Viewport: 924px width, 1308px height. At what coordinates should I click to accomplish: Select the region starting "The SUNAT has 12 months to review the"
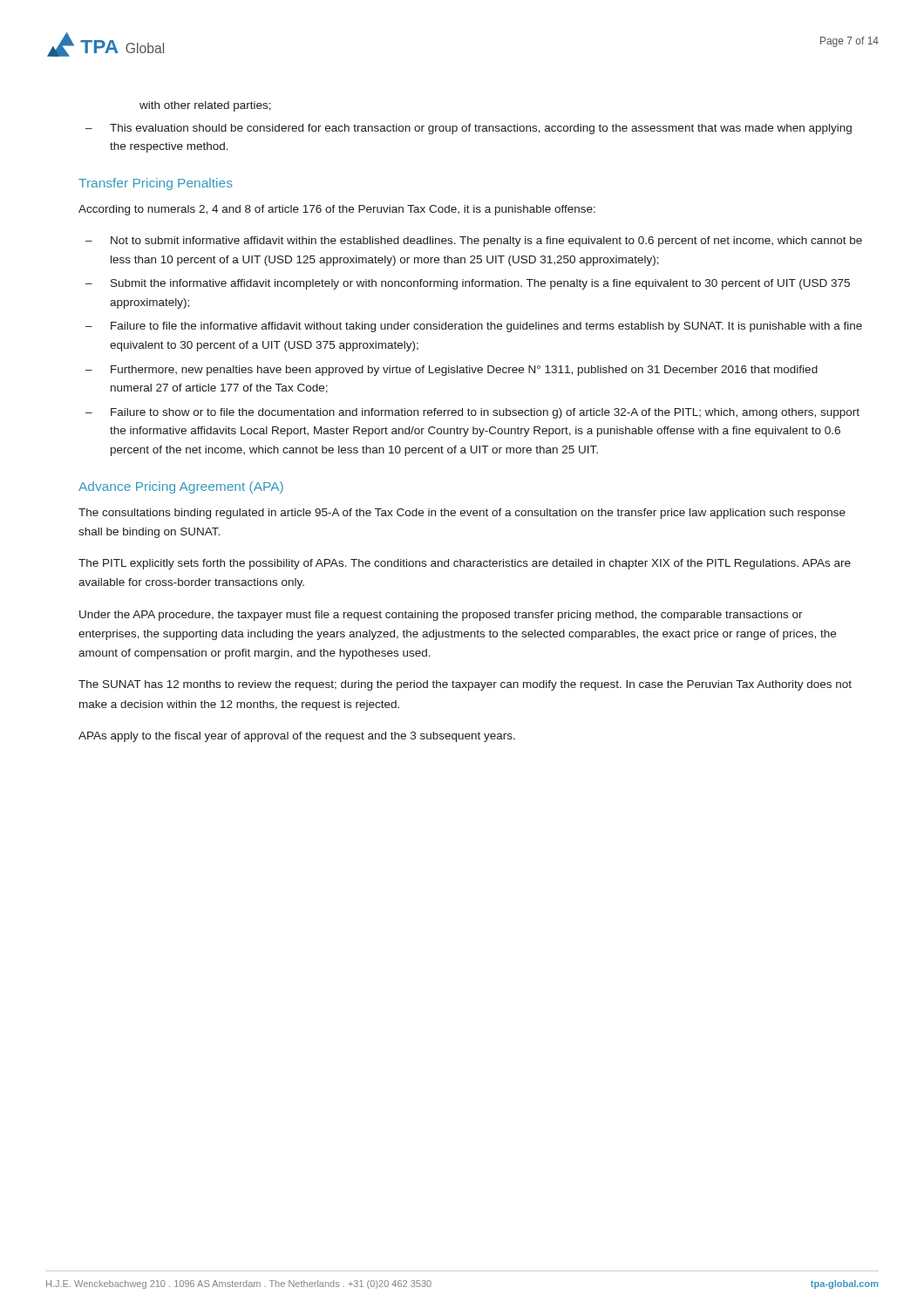pos(465,694)
